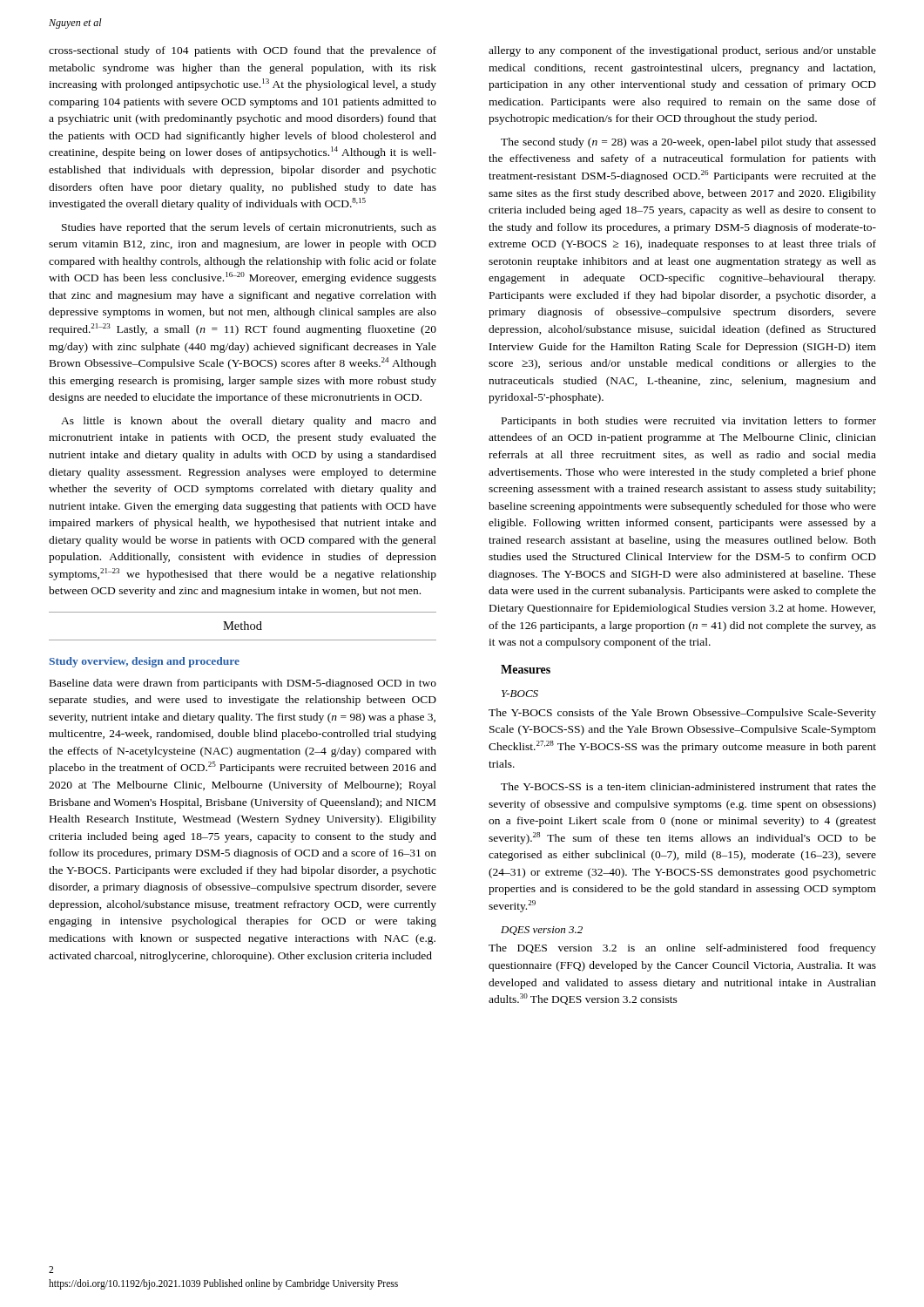Click on the passage starting "The DQES version 3.2 is"
Screen dimensions: 1307x924
point(682,974)
